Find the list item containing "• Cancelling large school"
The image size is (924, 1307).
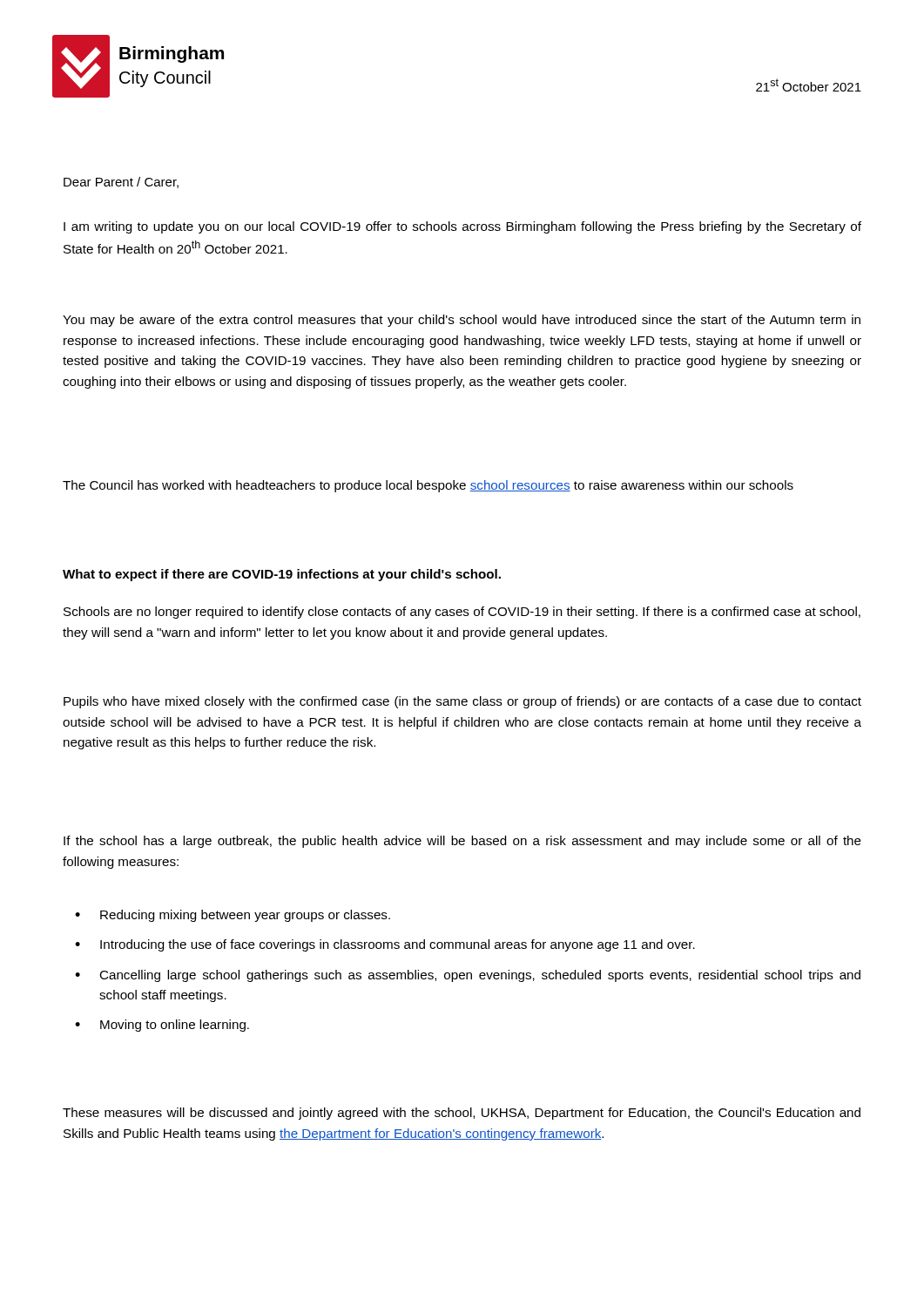click(x=462, y=985)
